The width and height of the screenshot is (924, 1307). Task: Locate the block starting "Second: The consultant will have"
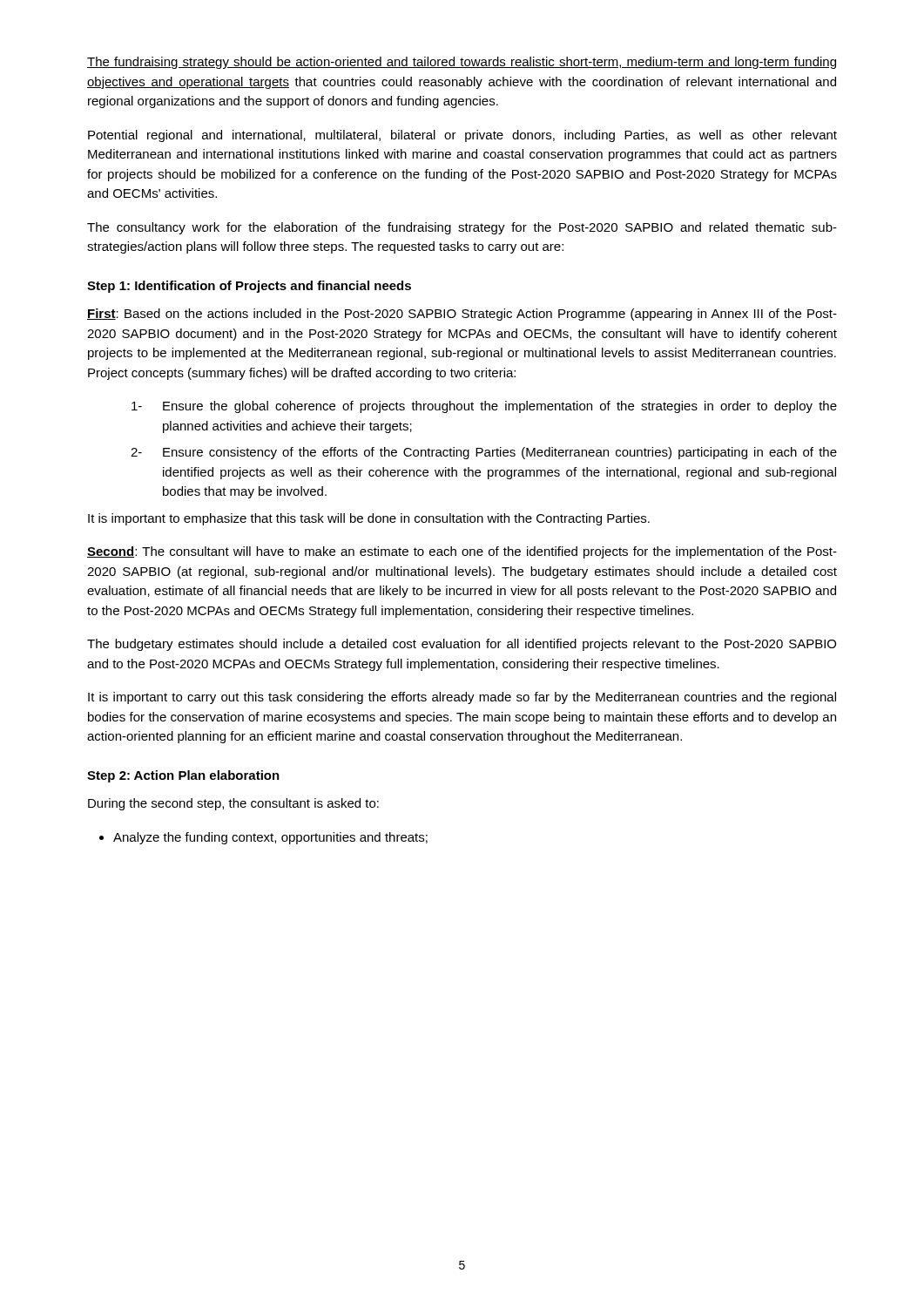point(462,581)
